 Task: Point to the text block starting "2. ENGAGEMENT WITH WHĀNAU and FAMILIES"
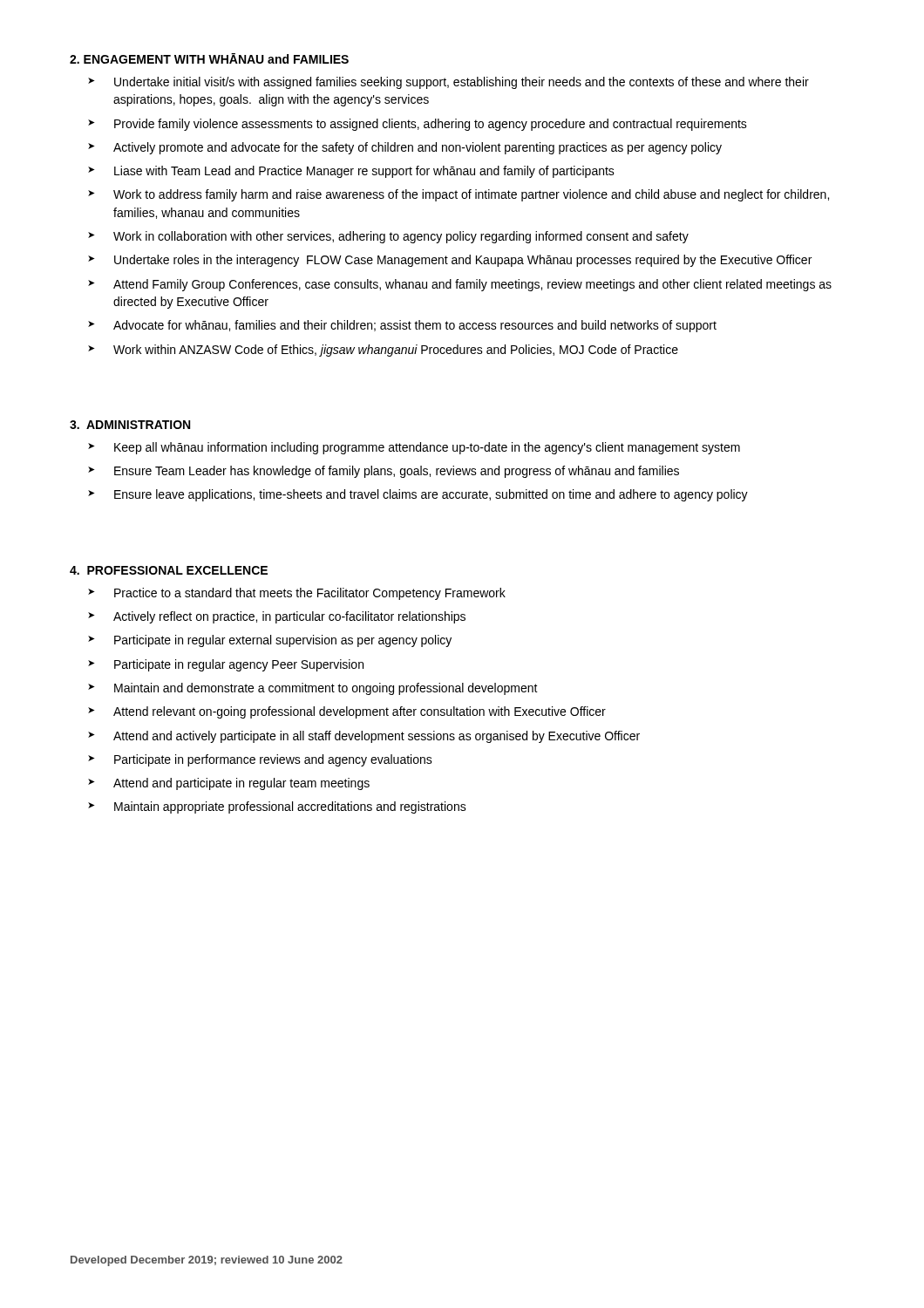click(209, 59)
